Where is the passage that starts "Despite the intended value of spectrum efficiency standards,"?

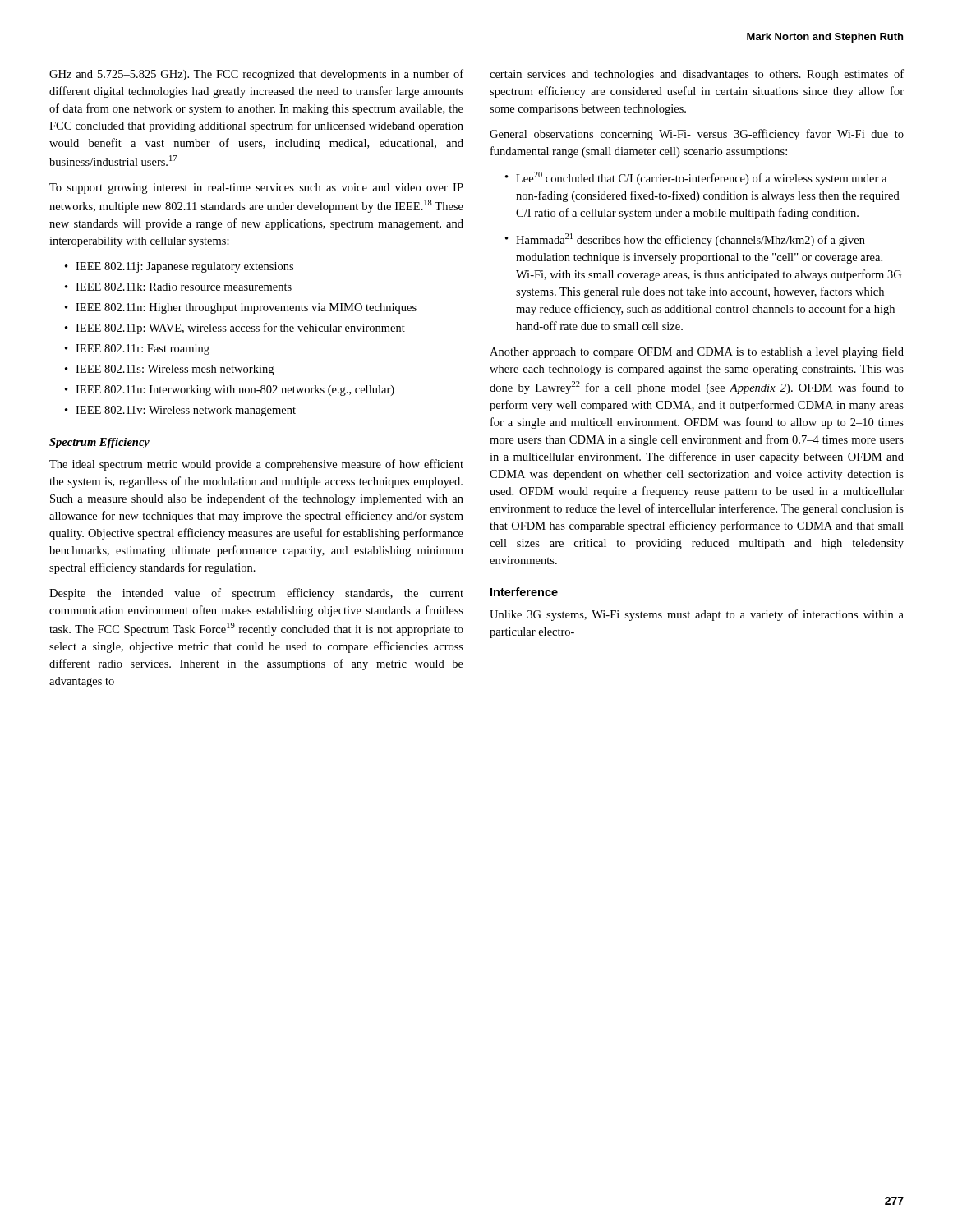[256, 637]
